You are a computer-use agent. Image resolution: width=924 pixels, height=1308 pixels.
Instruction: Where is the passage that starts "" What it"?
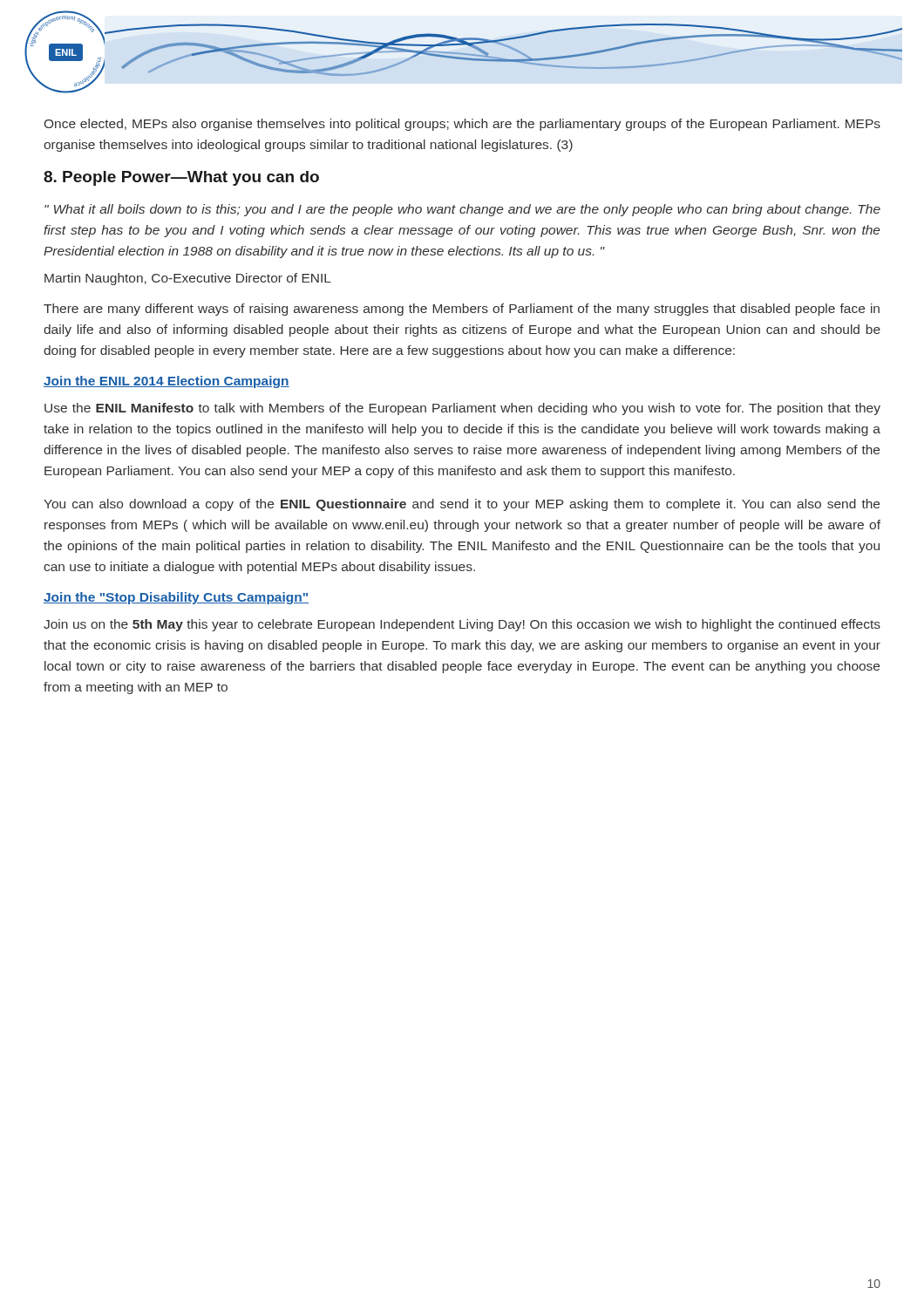click(x=462, y=230)
